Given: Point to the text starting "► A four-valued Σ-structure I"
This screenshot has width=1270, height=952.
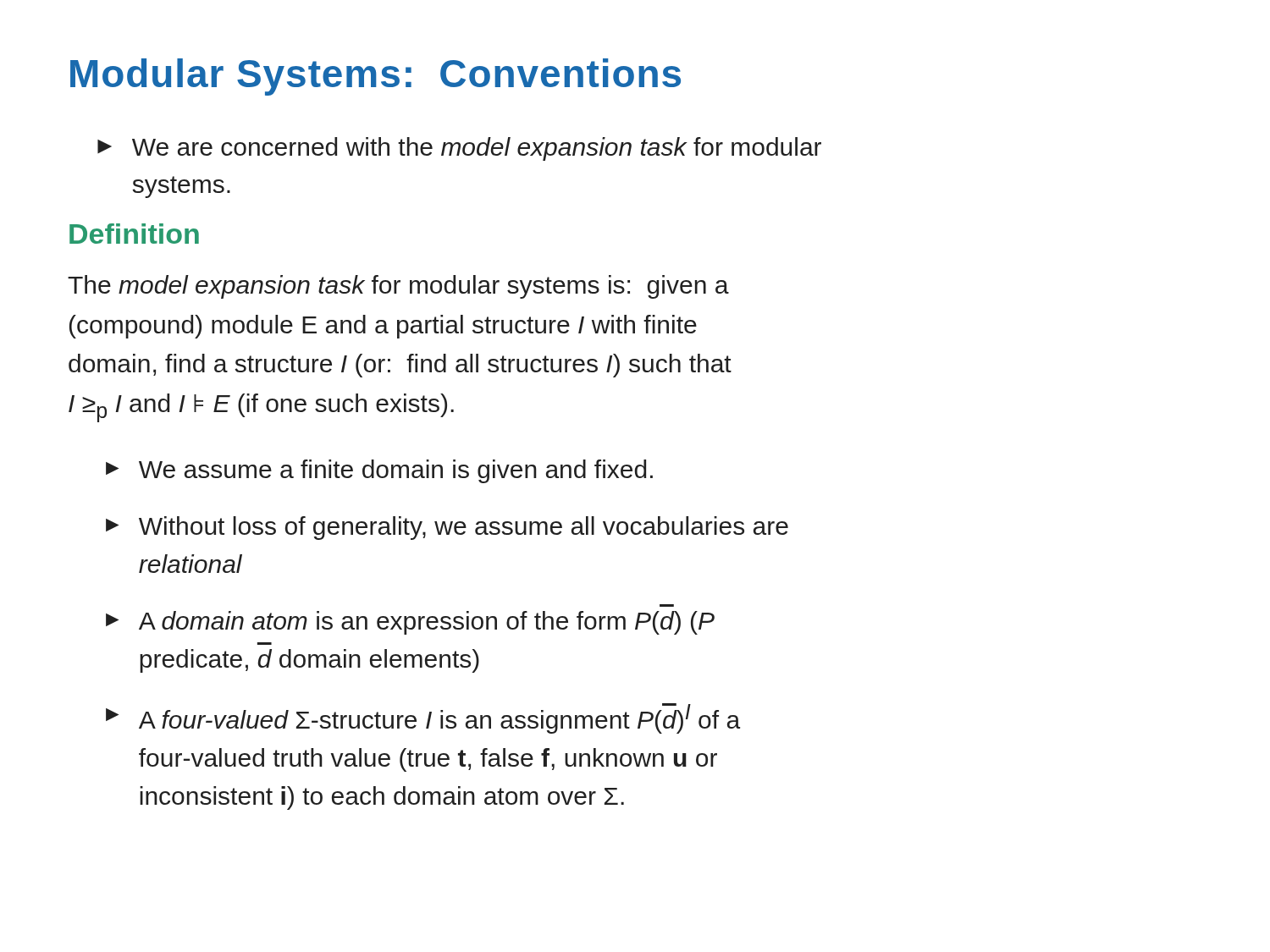Looking at the screenshot, I should tap(421, 756).
